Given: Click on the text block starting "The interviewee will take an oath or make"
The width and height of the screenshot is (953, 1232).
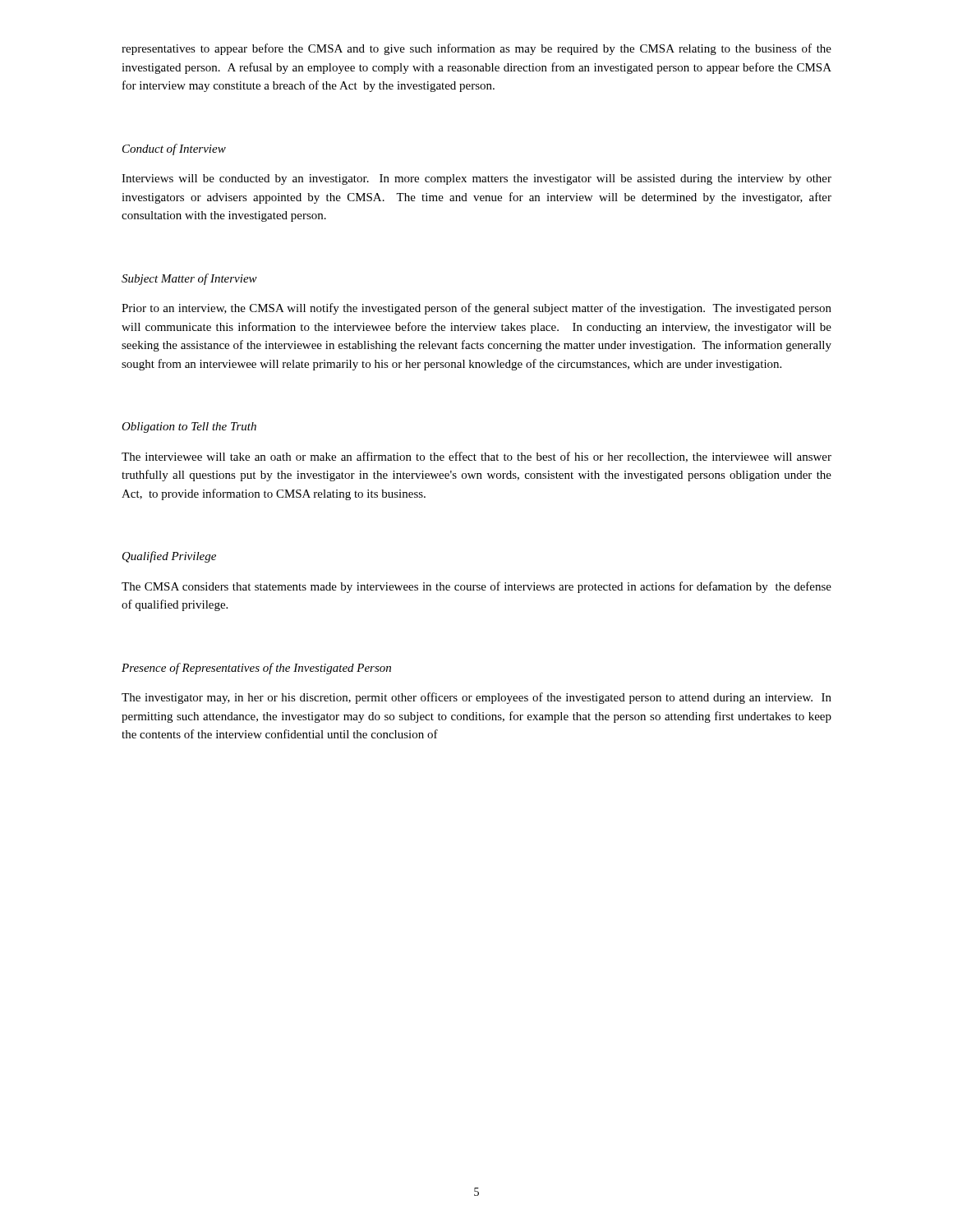Looking at the screenshot, I should [x=476, y=475].
